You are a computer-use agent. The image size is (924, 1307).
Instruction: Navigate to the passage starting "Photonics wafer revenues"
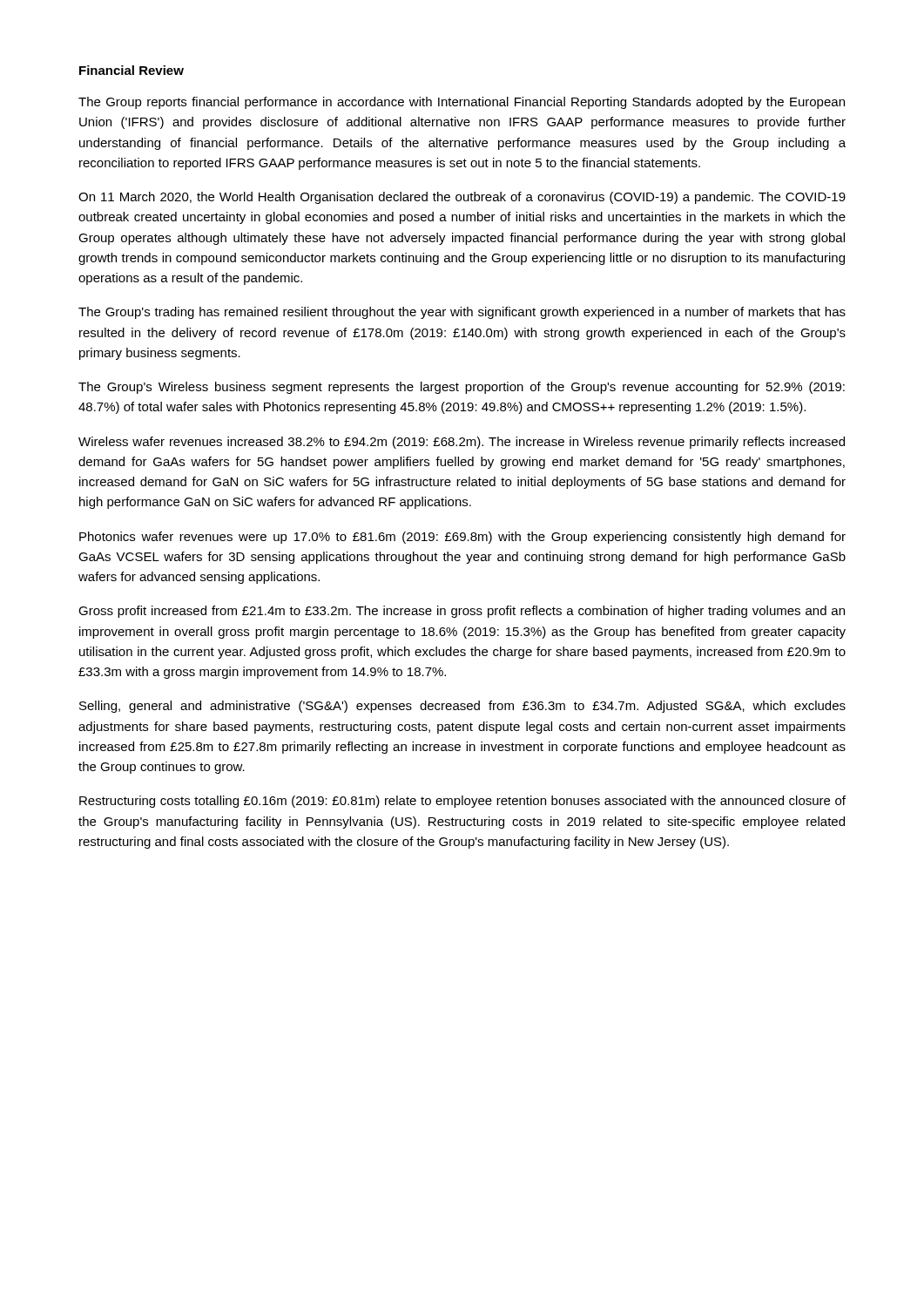point(462,556)
